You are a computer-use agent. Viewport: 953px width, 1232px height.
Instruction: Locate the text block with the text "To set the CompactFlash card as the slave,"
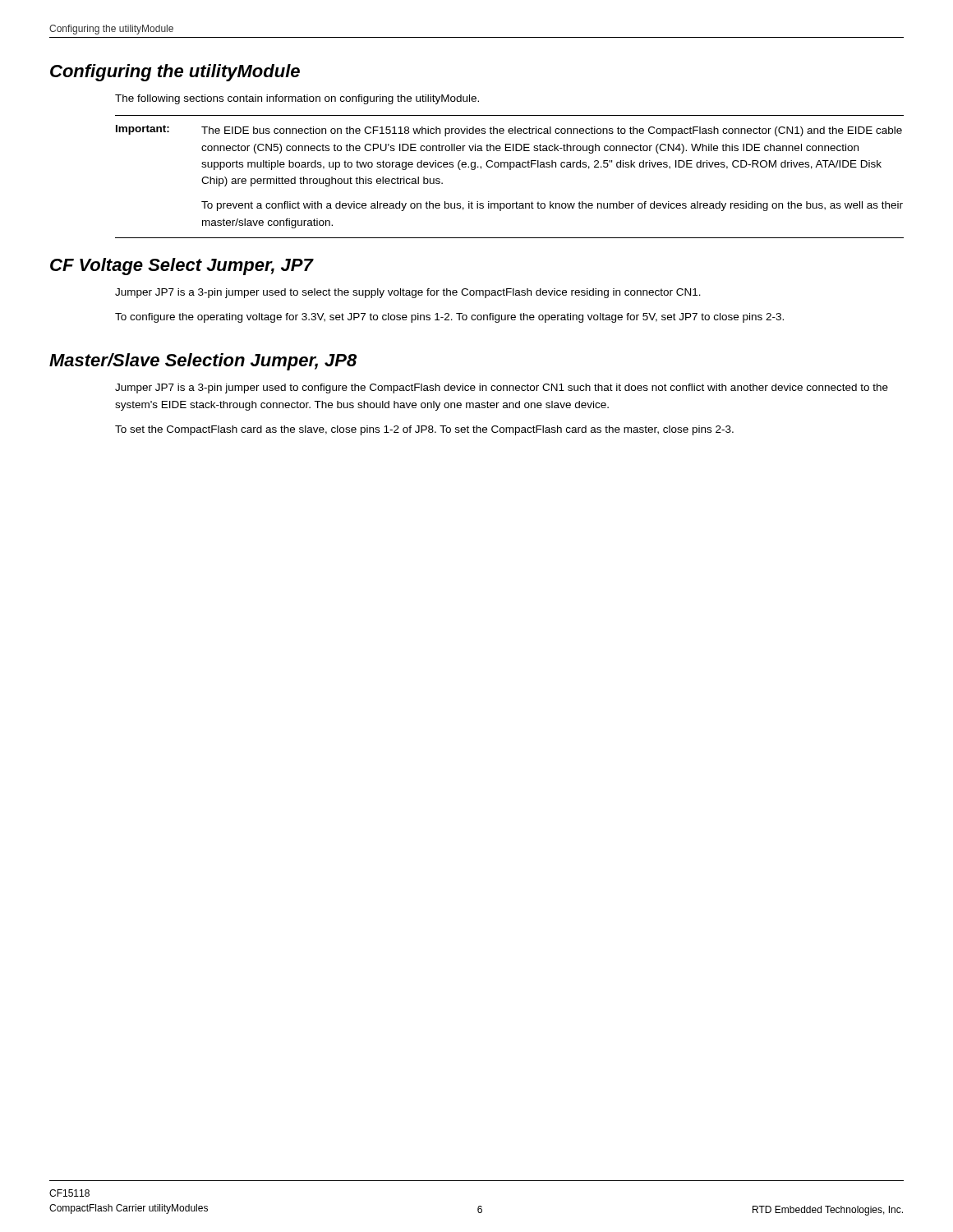pos(425,429)
